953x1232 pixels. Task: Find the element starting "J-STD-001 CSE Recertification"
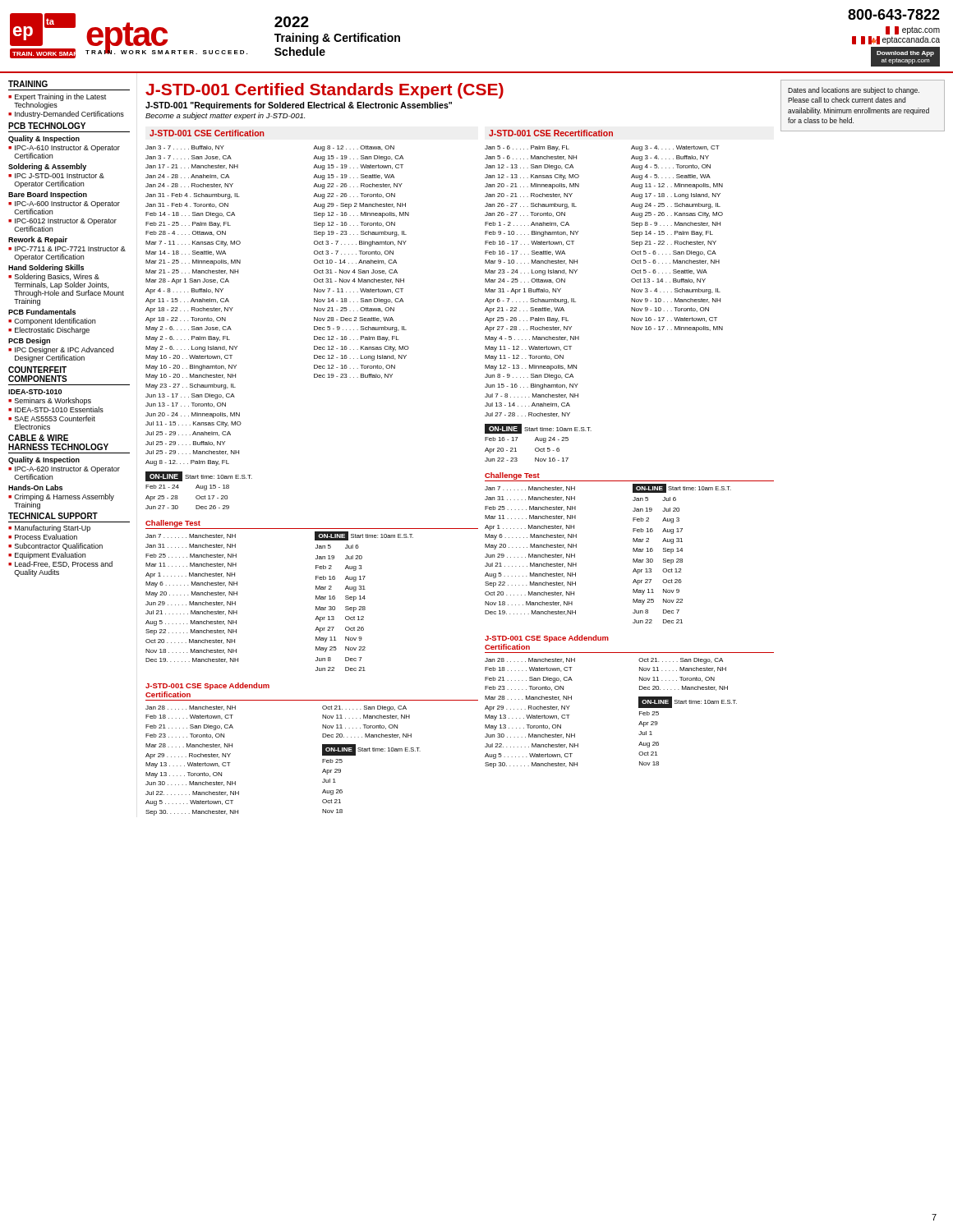click(x=551, y=133)
